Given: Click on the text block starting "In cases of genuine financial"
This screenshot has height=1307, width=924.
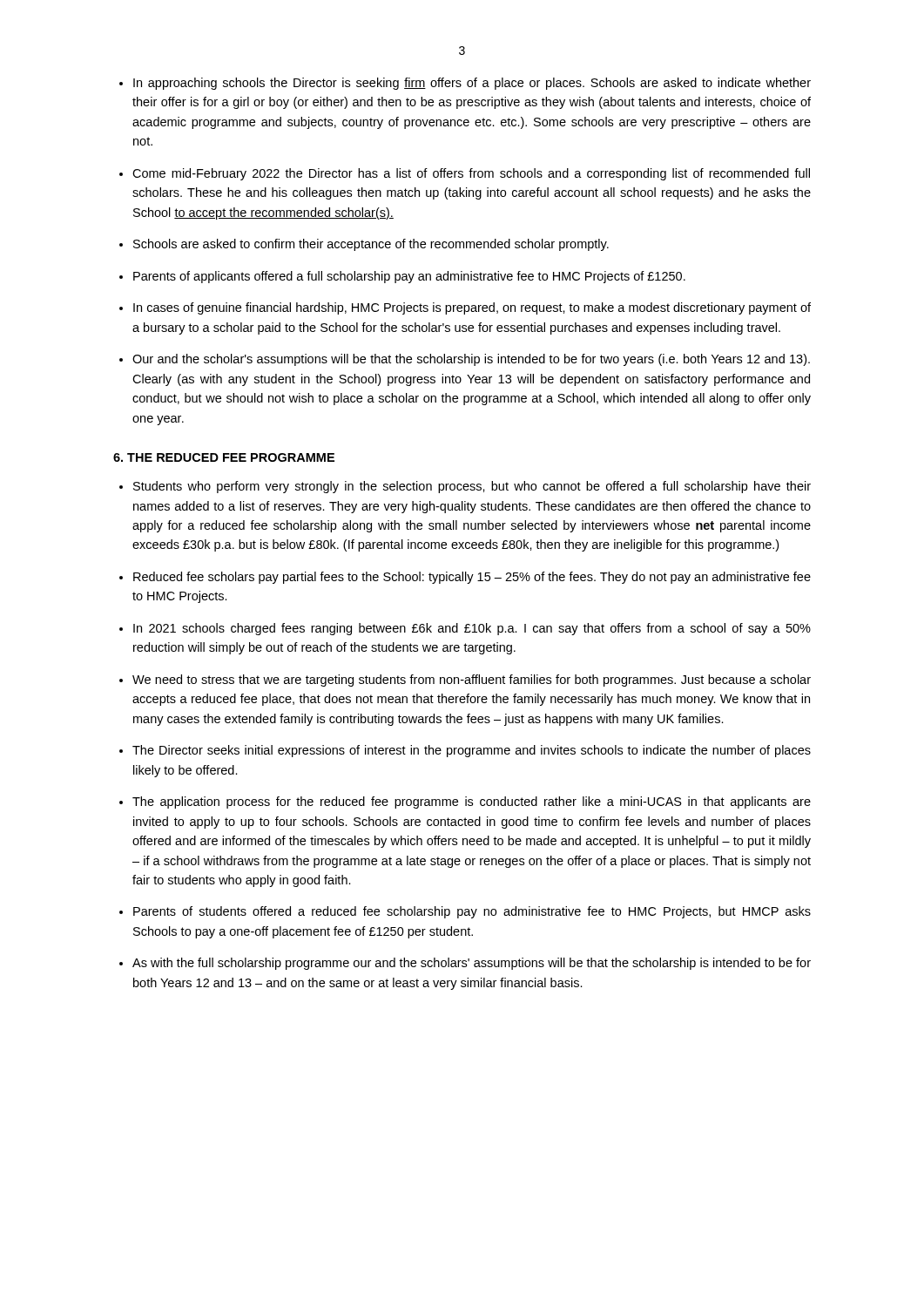Looking at the screenshot, I should click(x=472, y=318).
